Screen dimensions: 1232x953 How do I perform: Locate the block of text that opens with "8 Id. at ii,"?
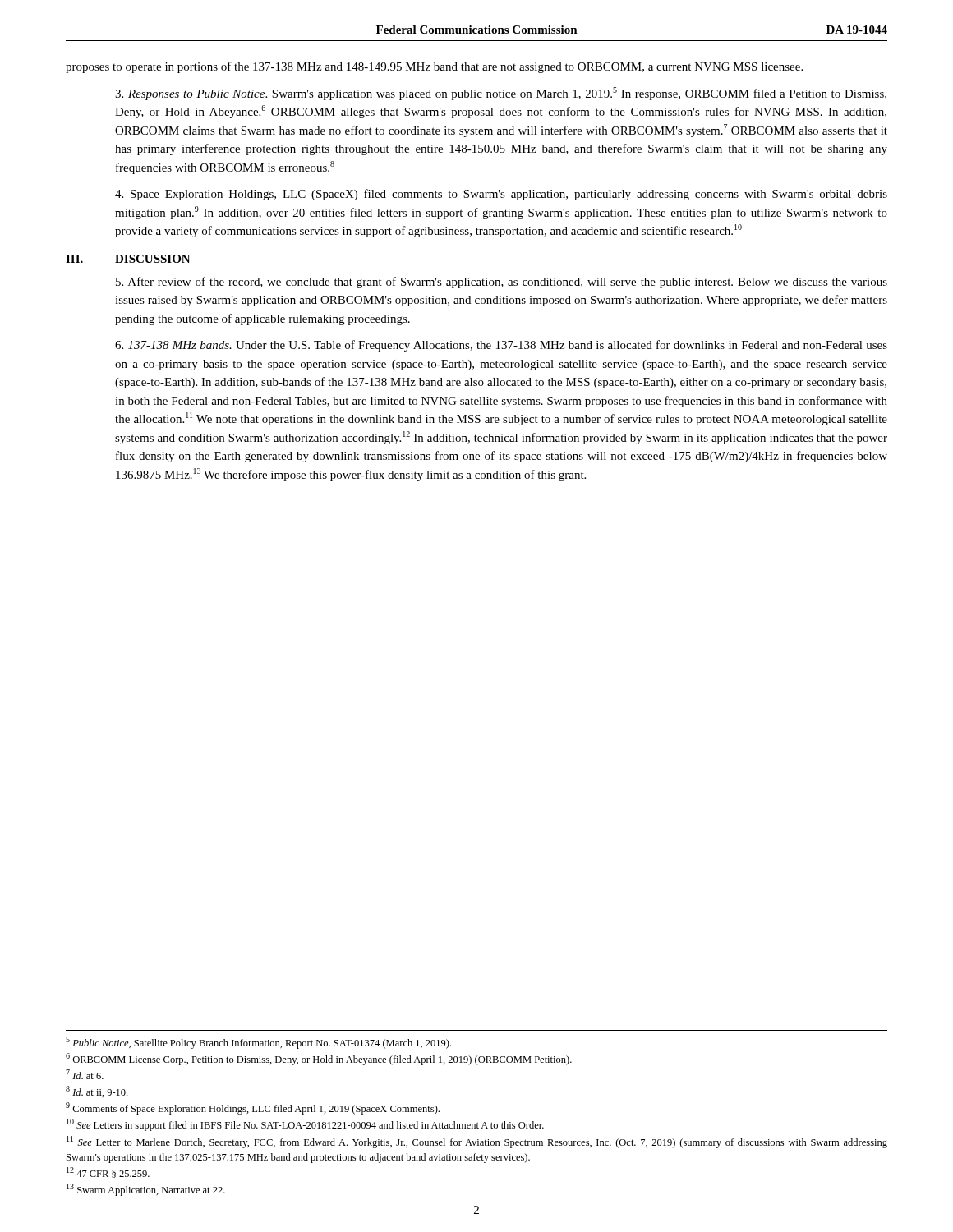click(x=97, y=1092)
